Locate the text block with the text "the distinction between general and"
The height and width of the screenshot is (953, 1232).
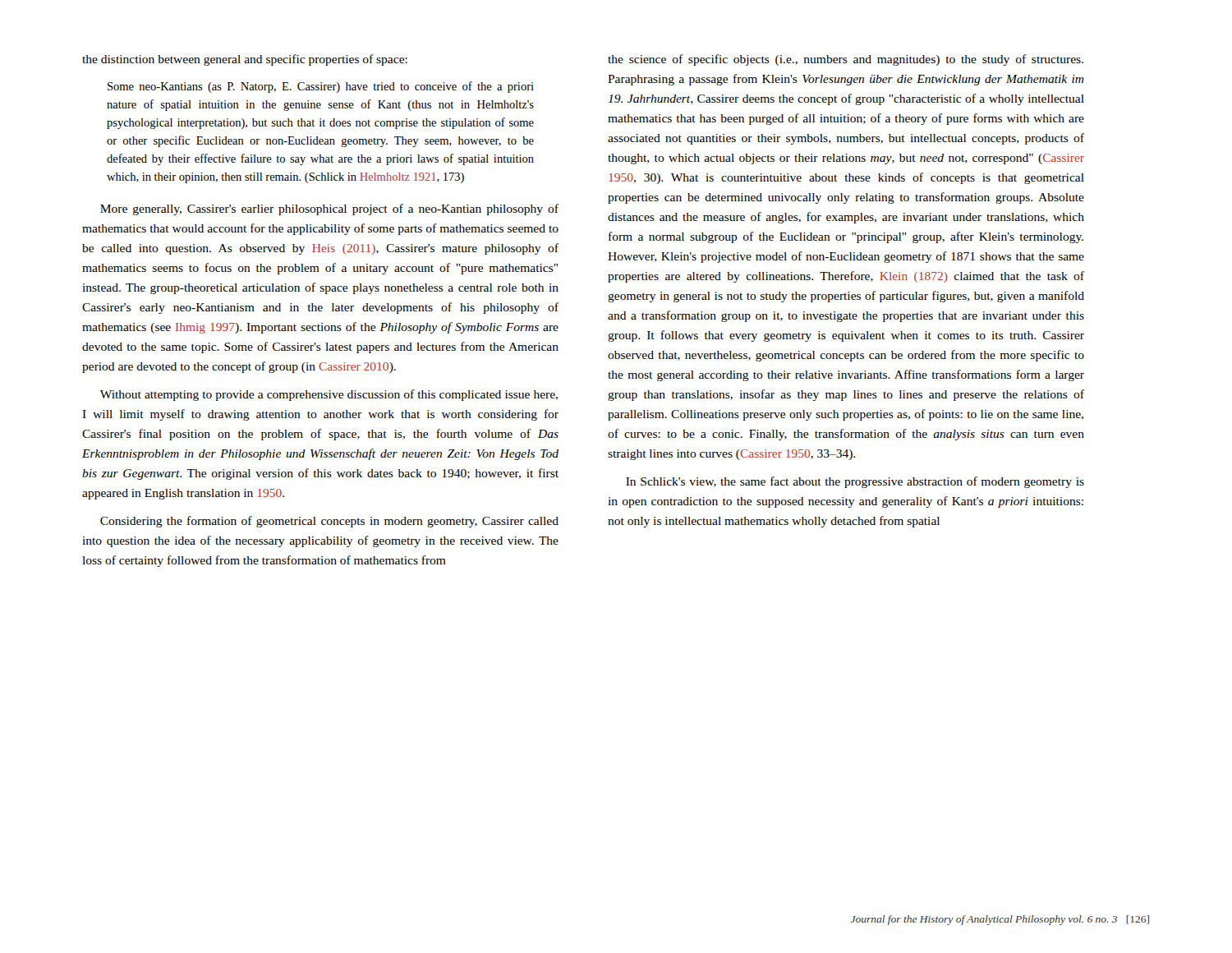click(320, 59)
